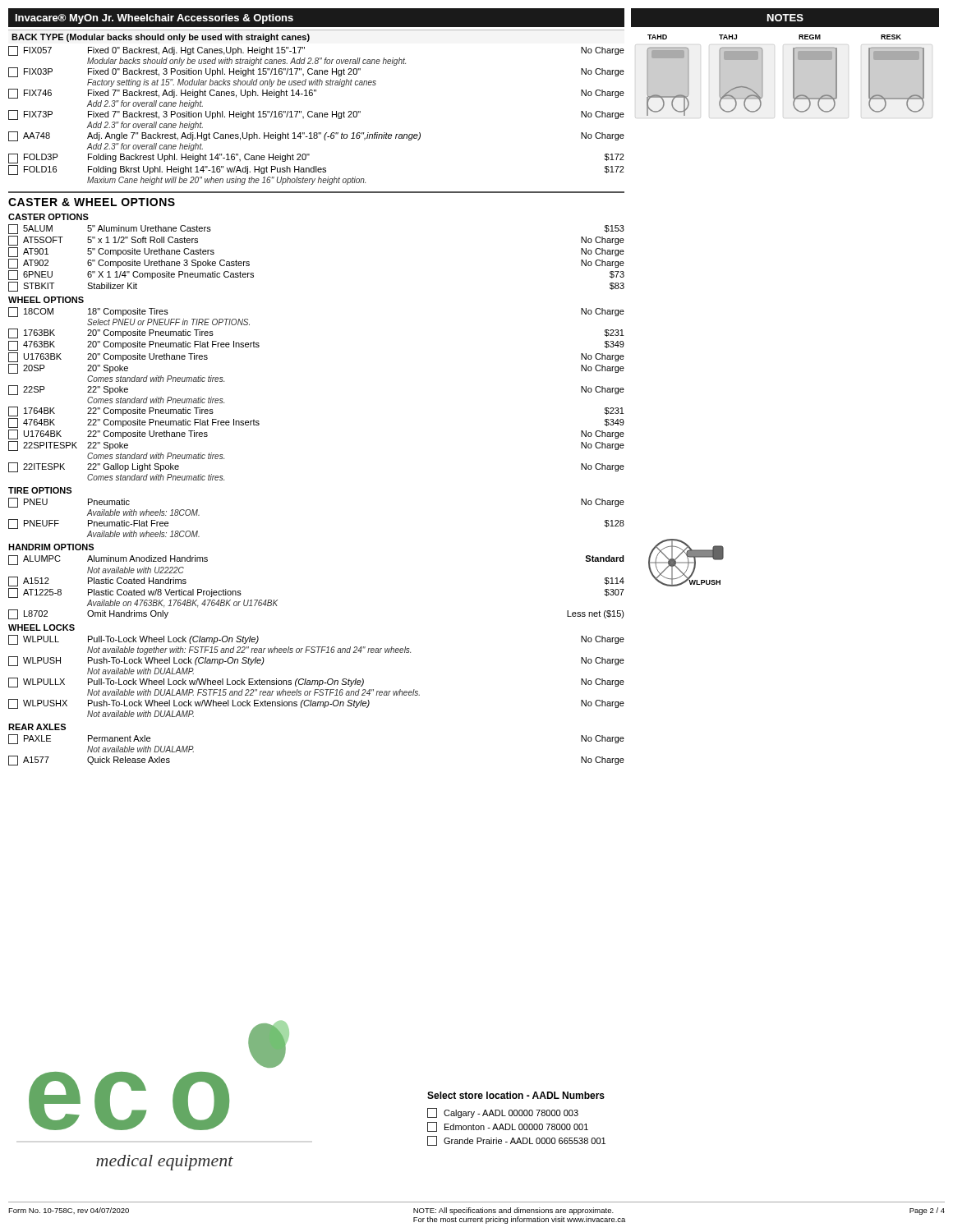Select the text starting "Modular backs should only be used"

click(x=247, y=61)
